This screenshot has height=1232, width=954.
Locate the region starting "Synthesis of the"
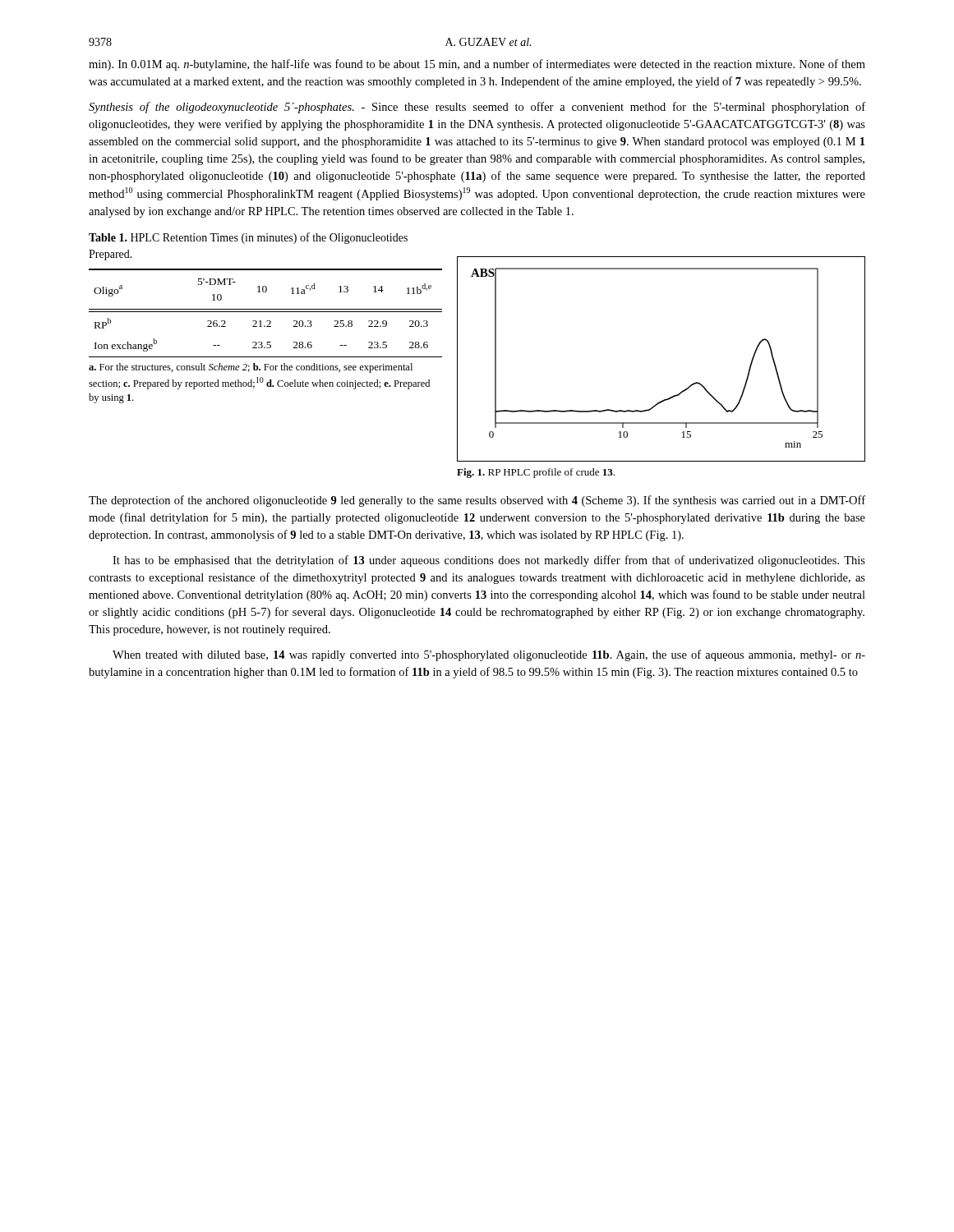point(477,159)
